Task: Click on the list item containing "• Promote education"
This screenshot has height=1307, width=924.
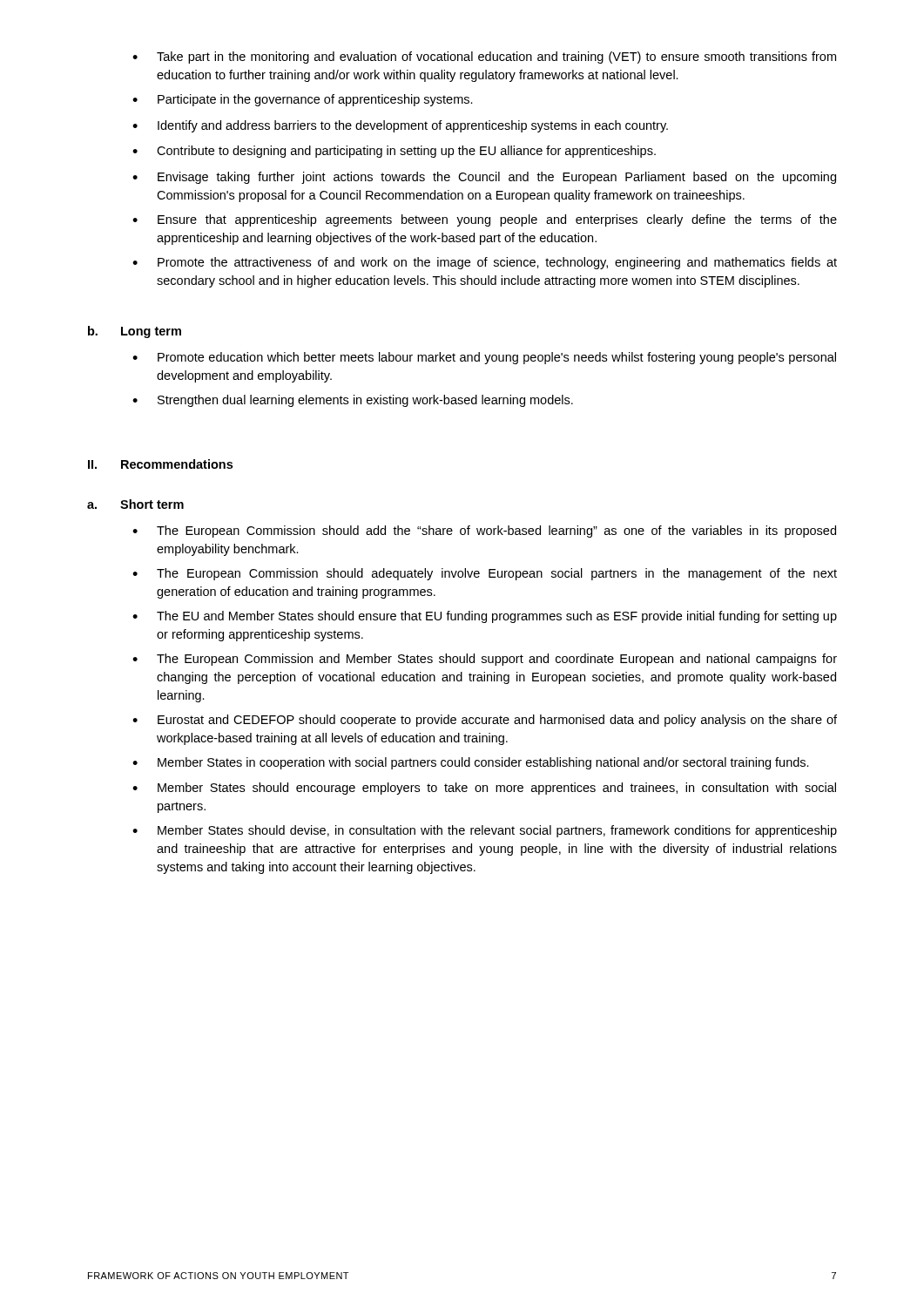Action: pyautogui.click(x=485, y=367)
